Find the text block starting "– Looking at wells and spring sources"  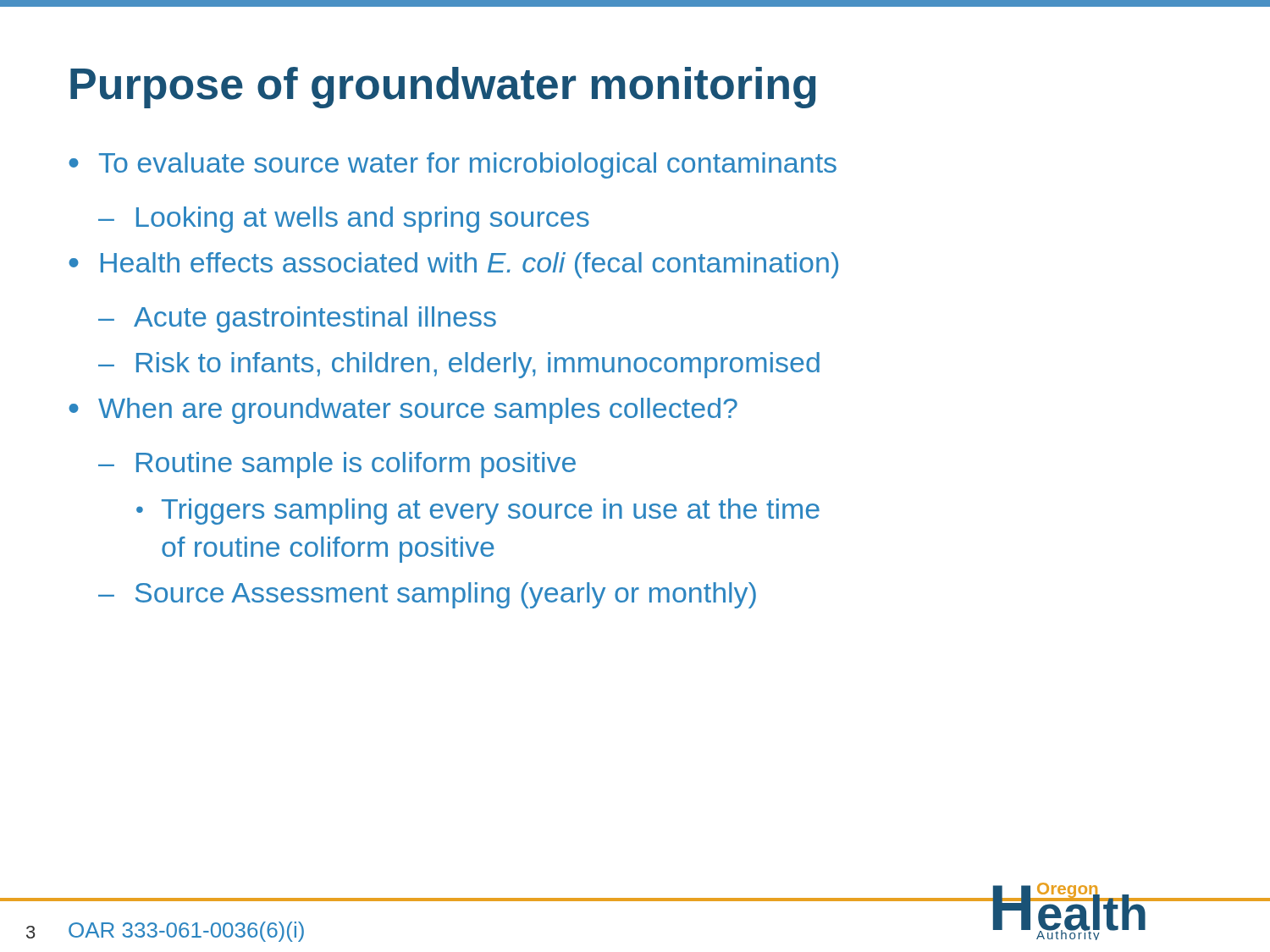tap(344, 217)
